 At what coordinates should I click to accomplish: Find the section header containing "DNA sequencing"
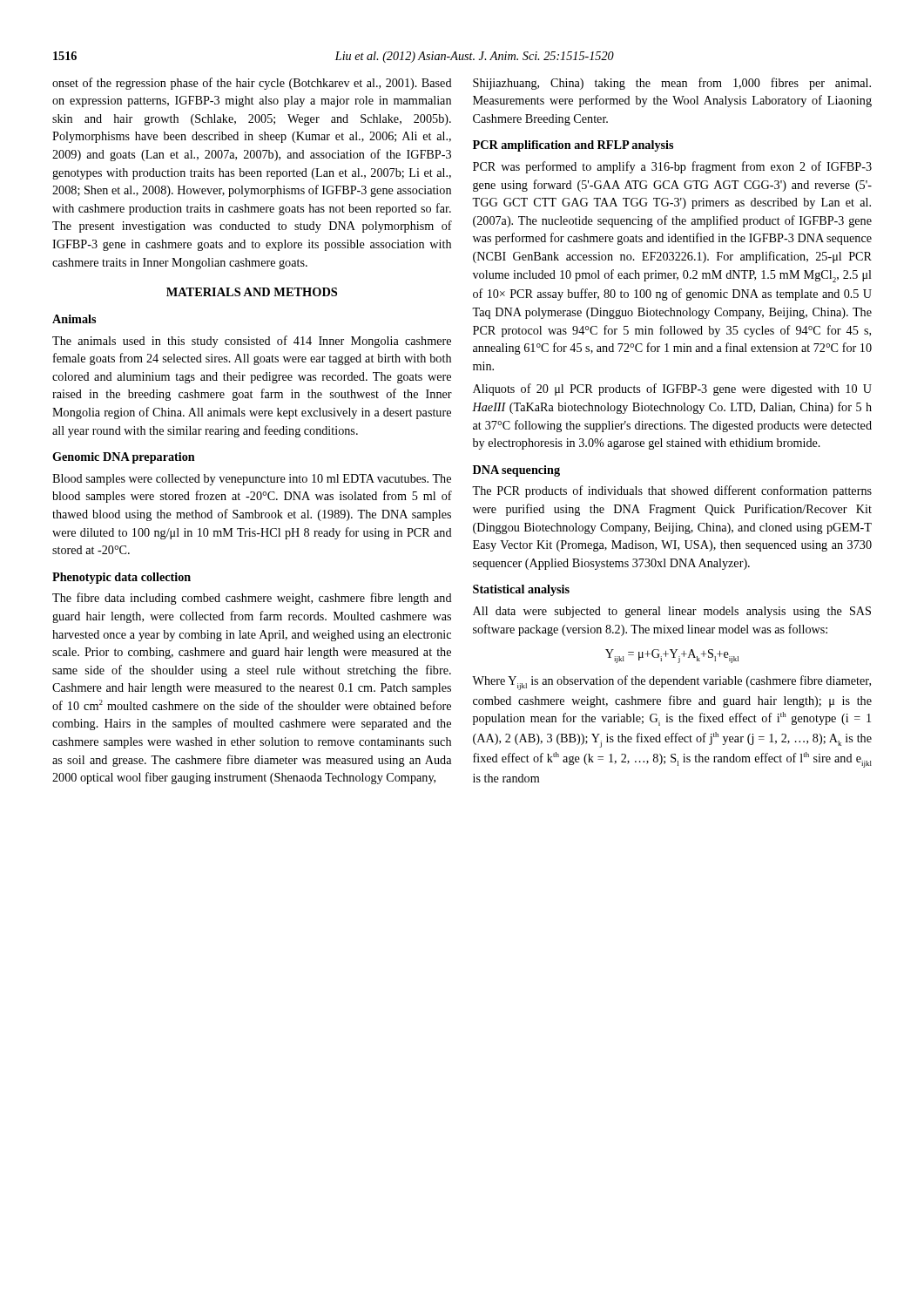click(x=516, y=469)
